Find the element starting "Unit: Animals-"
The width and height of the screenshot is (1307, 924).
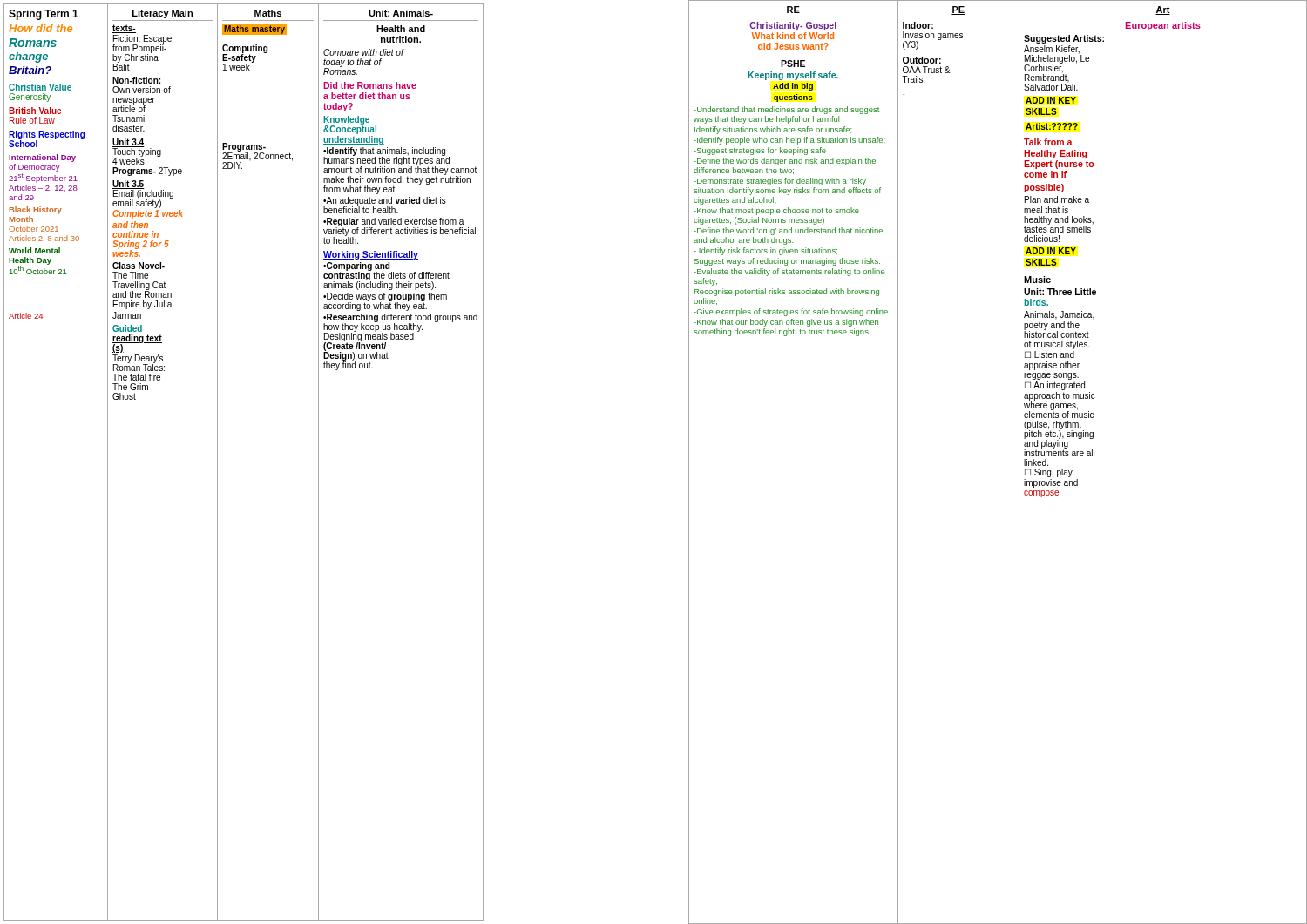point(401,13)
